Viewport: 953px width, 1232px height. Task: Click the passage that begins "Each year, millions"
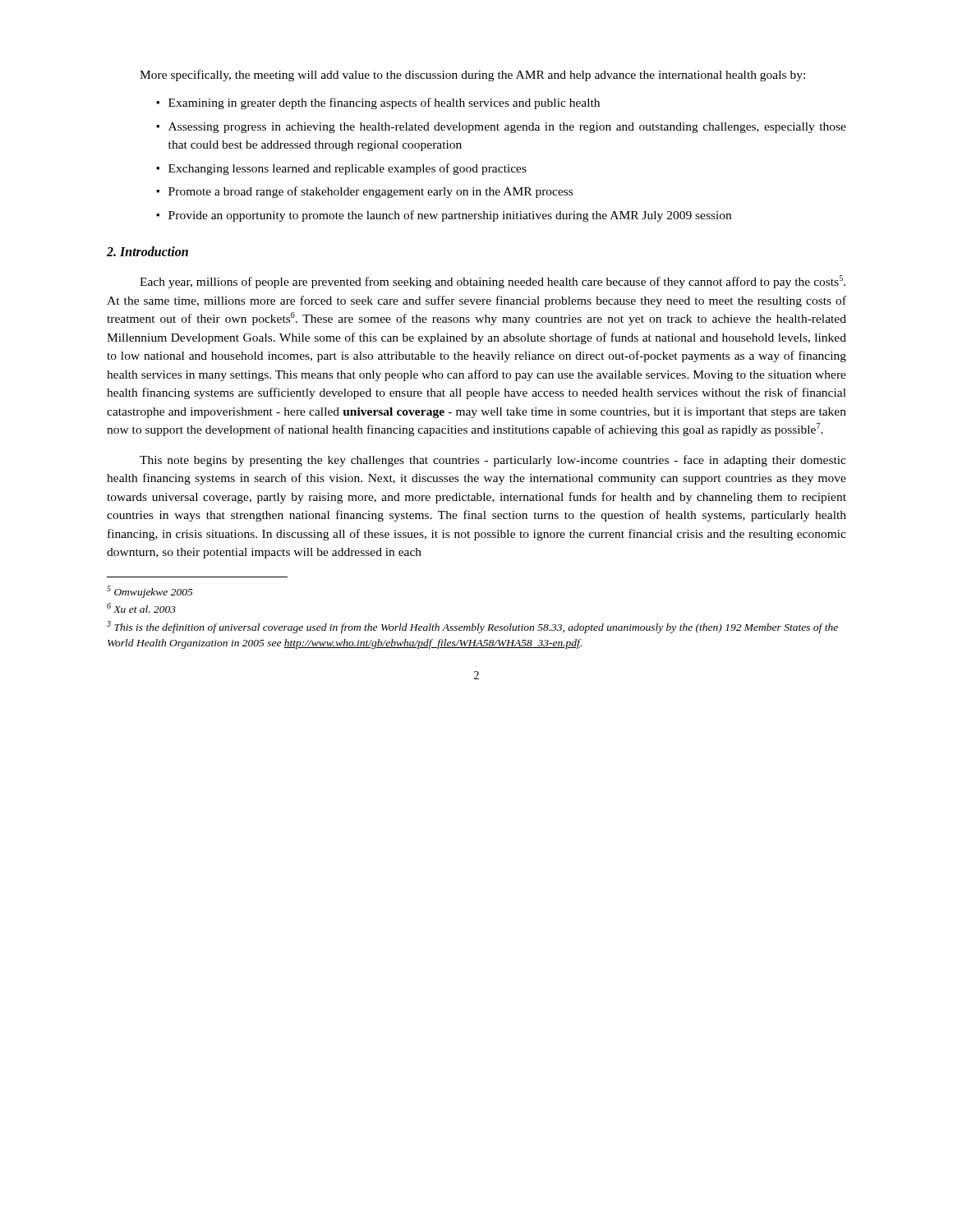pos(476,356)
